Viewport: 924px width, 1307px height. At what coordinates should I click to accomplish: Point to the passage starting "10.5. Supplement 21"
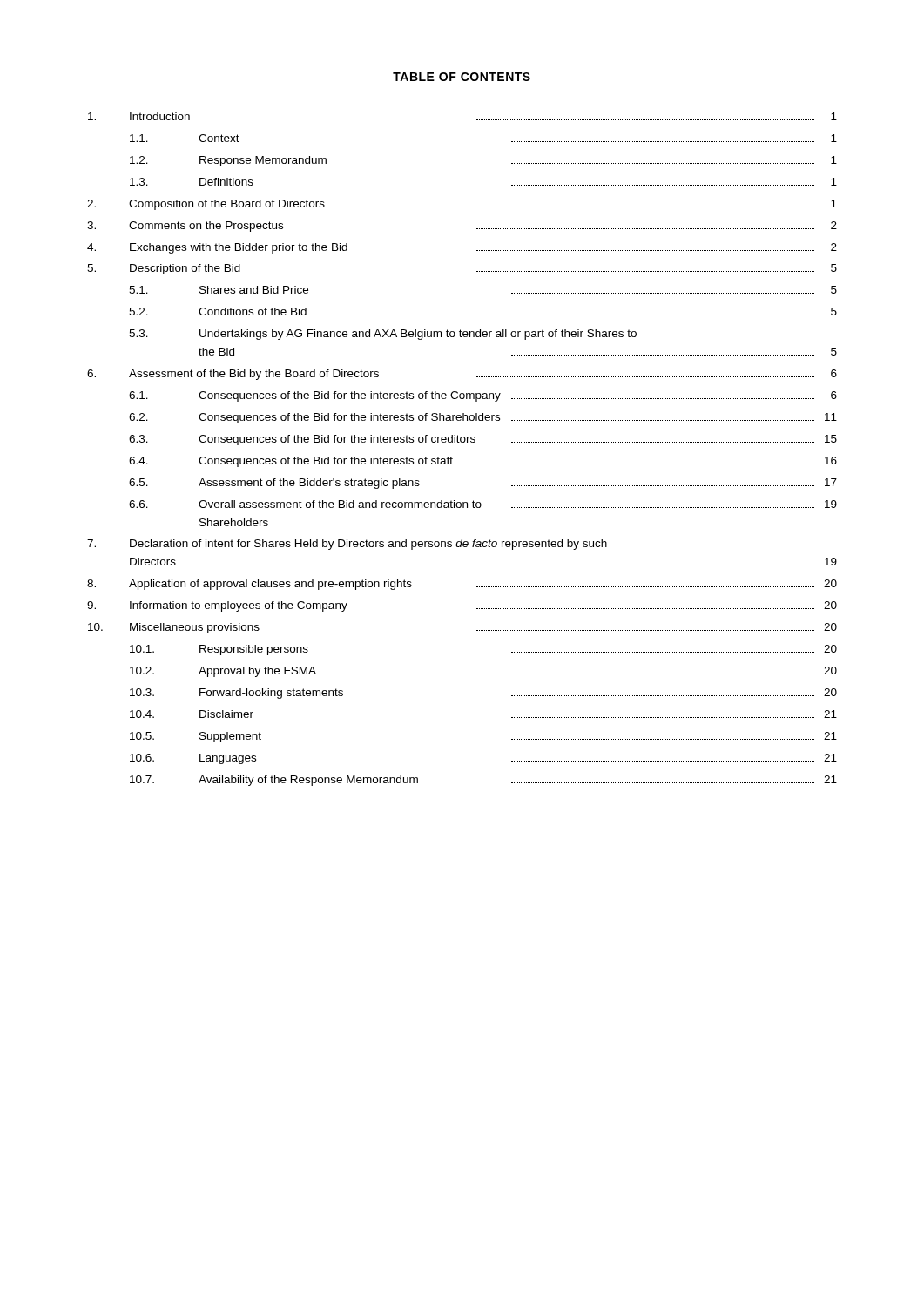(x=140, y=738)
